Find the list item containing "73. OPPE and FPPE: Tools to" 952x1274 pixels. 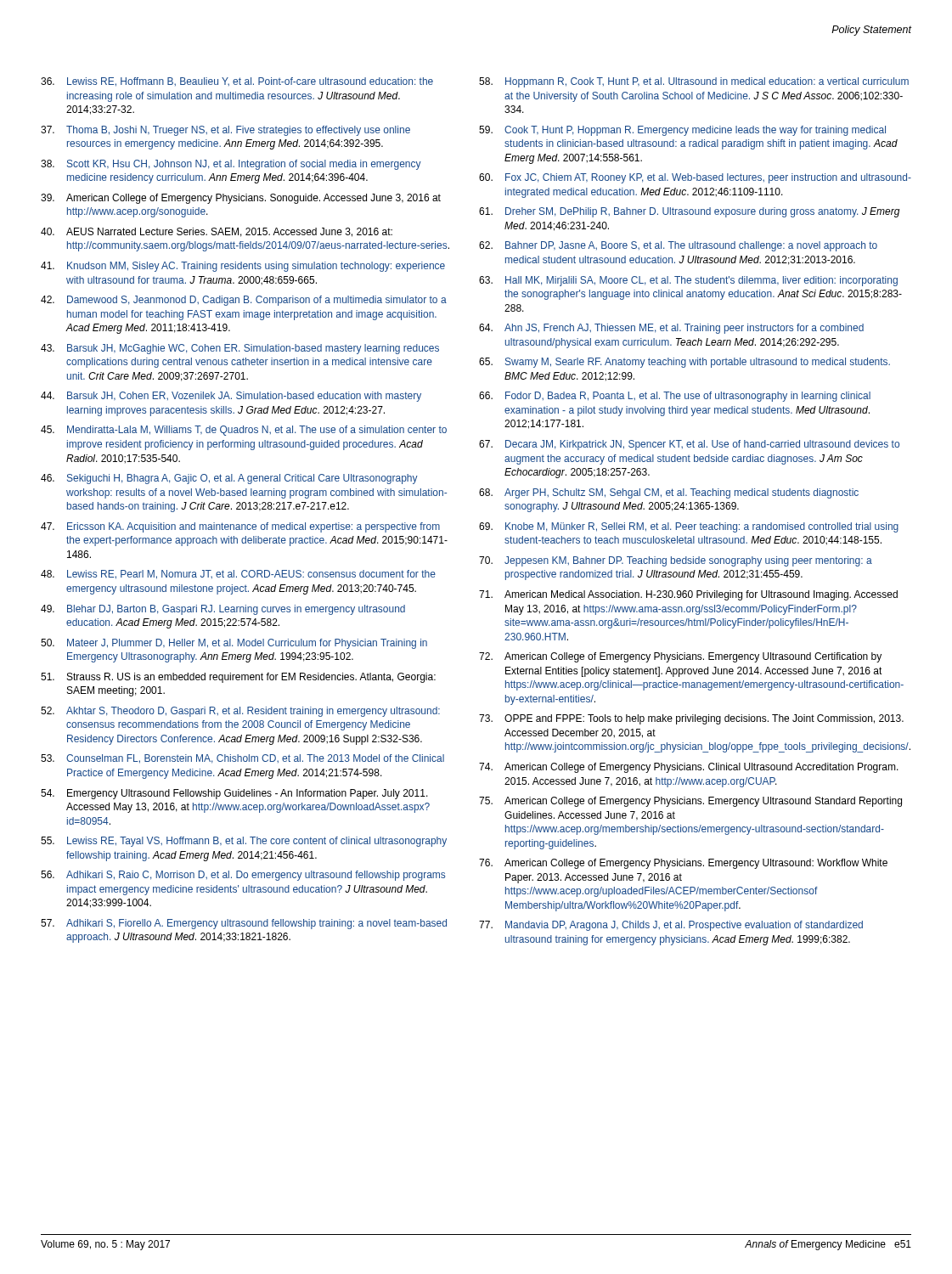coord(695,733)
